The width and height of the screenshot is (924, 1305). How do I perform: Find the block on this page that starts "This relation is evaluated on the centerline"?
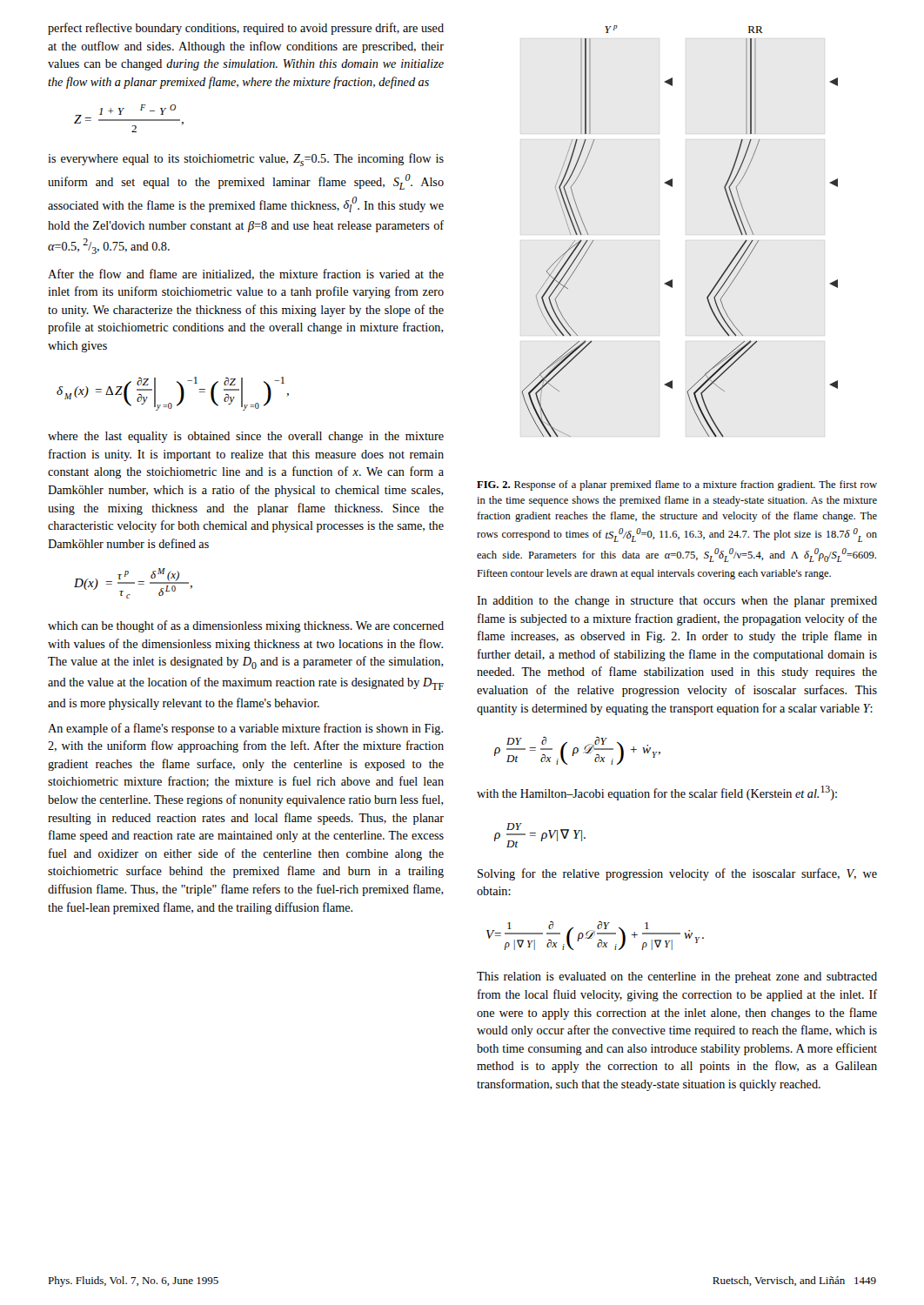[677, 1031]
